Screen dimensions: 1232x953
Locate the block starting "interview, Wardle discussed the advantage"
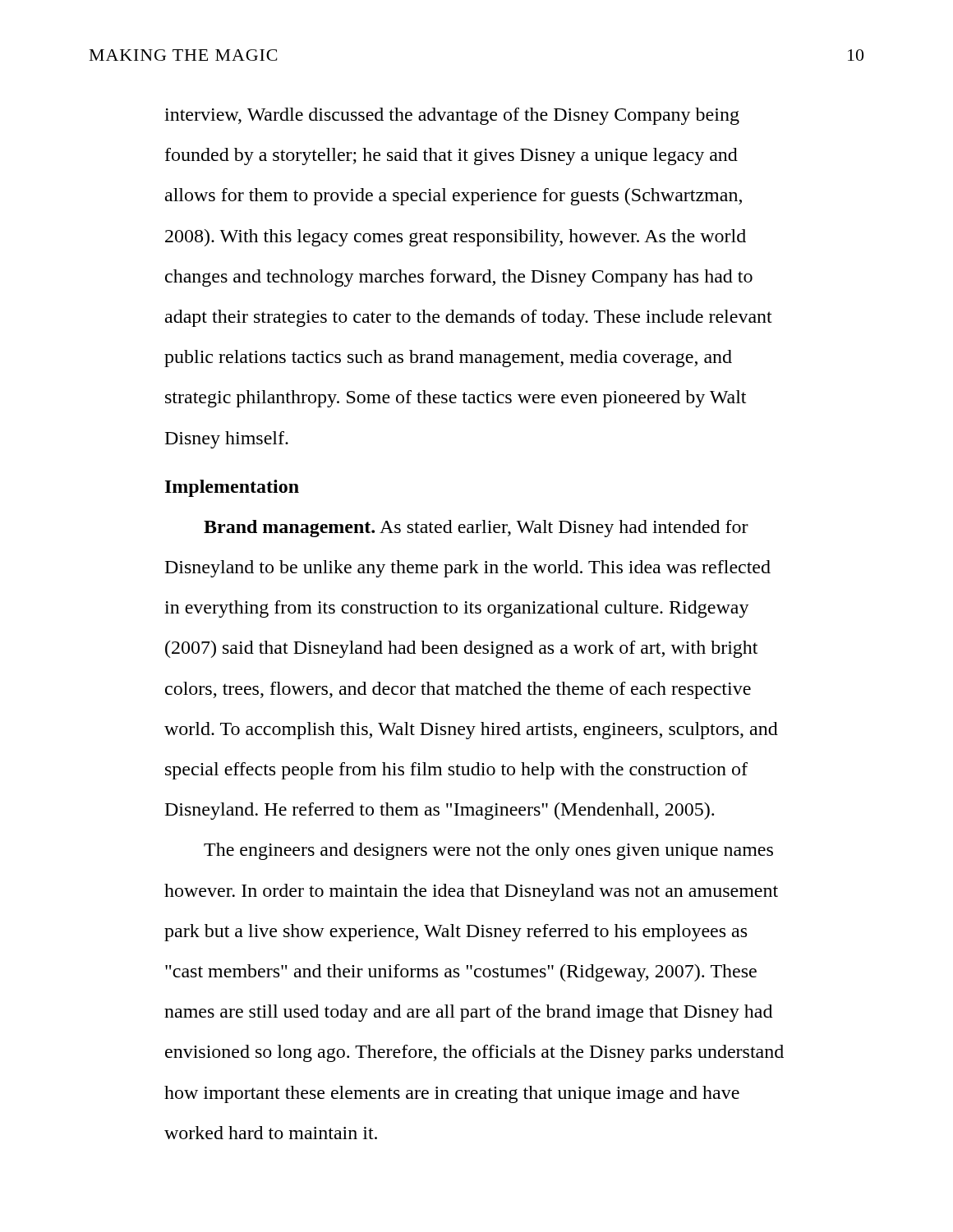tap(468, 276)
